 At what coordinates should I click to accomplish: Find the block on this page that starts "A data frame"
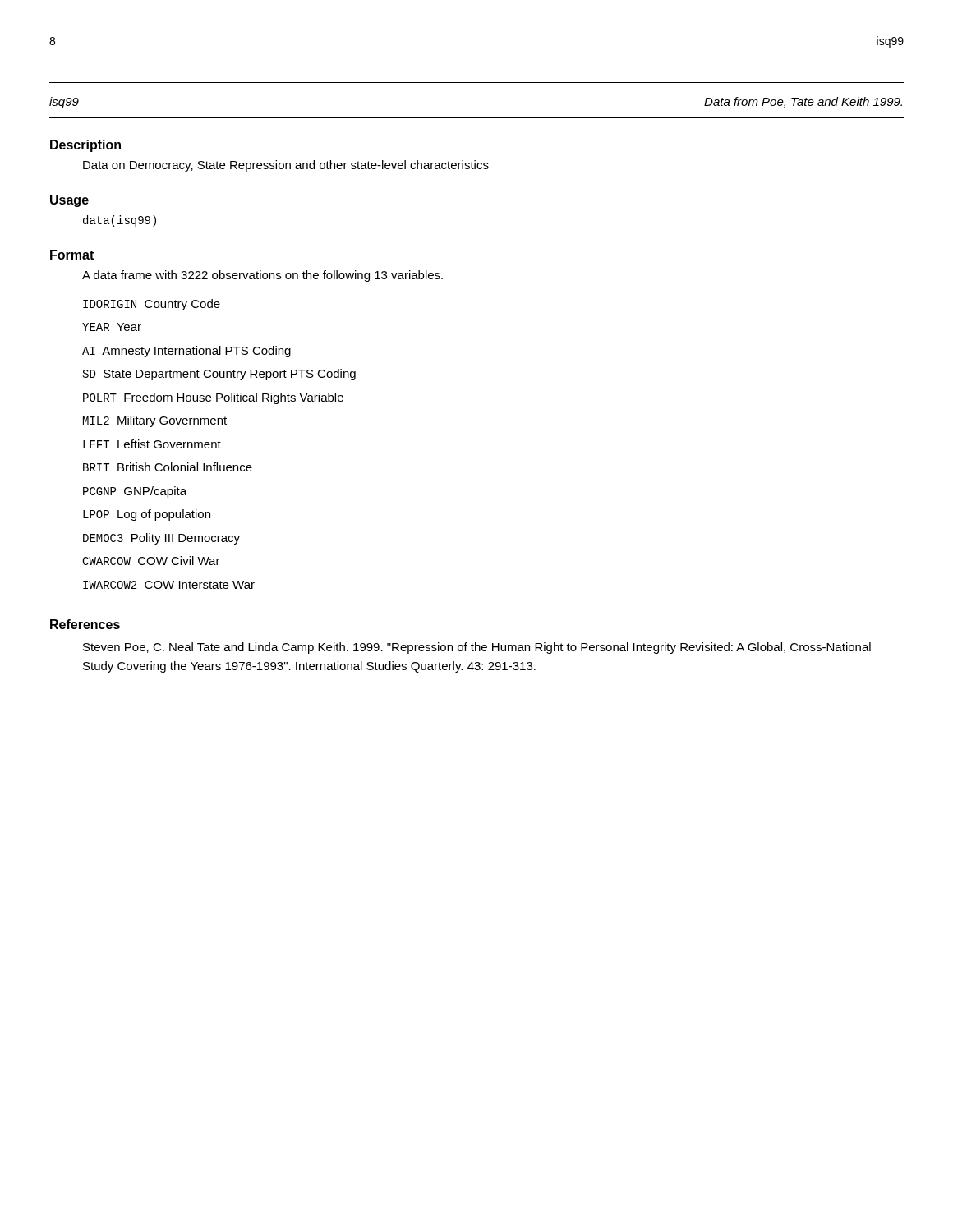tap(263, 274)
